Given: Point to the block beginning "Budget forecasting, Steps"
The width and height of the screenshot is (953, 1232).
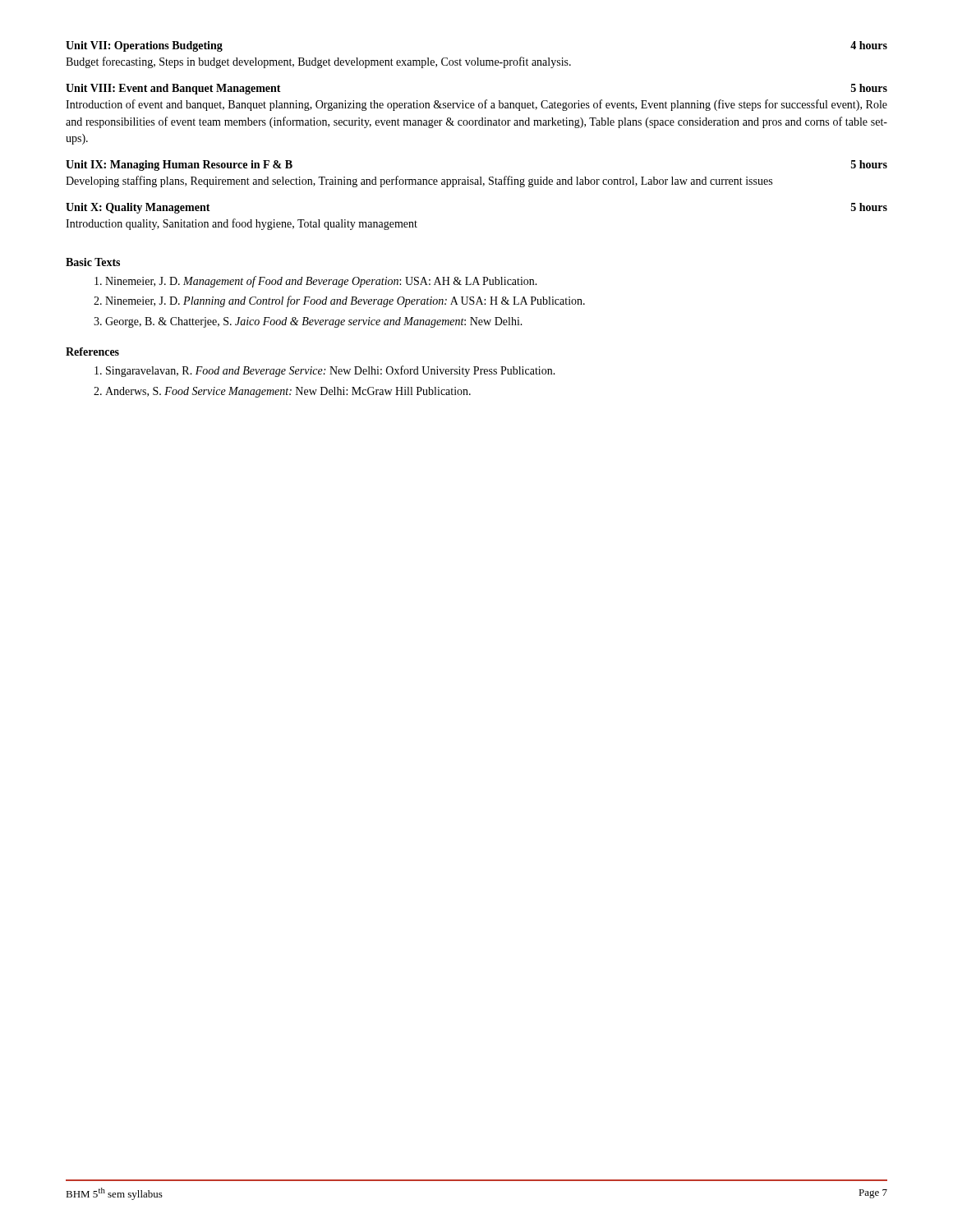Looking at the screenshot, I should (x=319, y=62).
